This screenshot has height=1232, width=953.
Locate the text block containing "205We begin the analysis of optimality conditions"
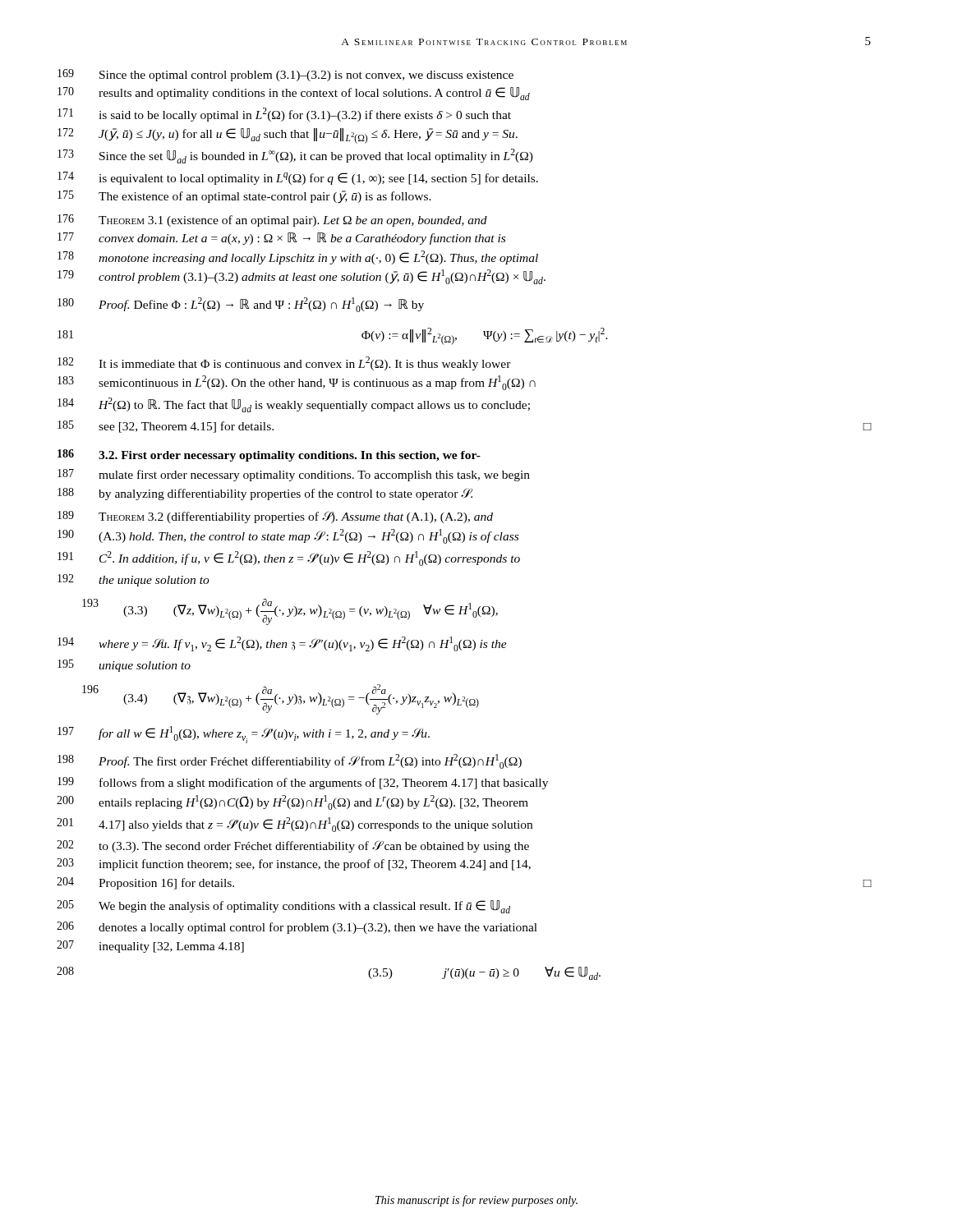(x=485, y=926)
